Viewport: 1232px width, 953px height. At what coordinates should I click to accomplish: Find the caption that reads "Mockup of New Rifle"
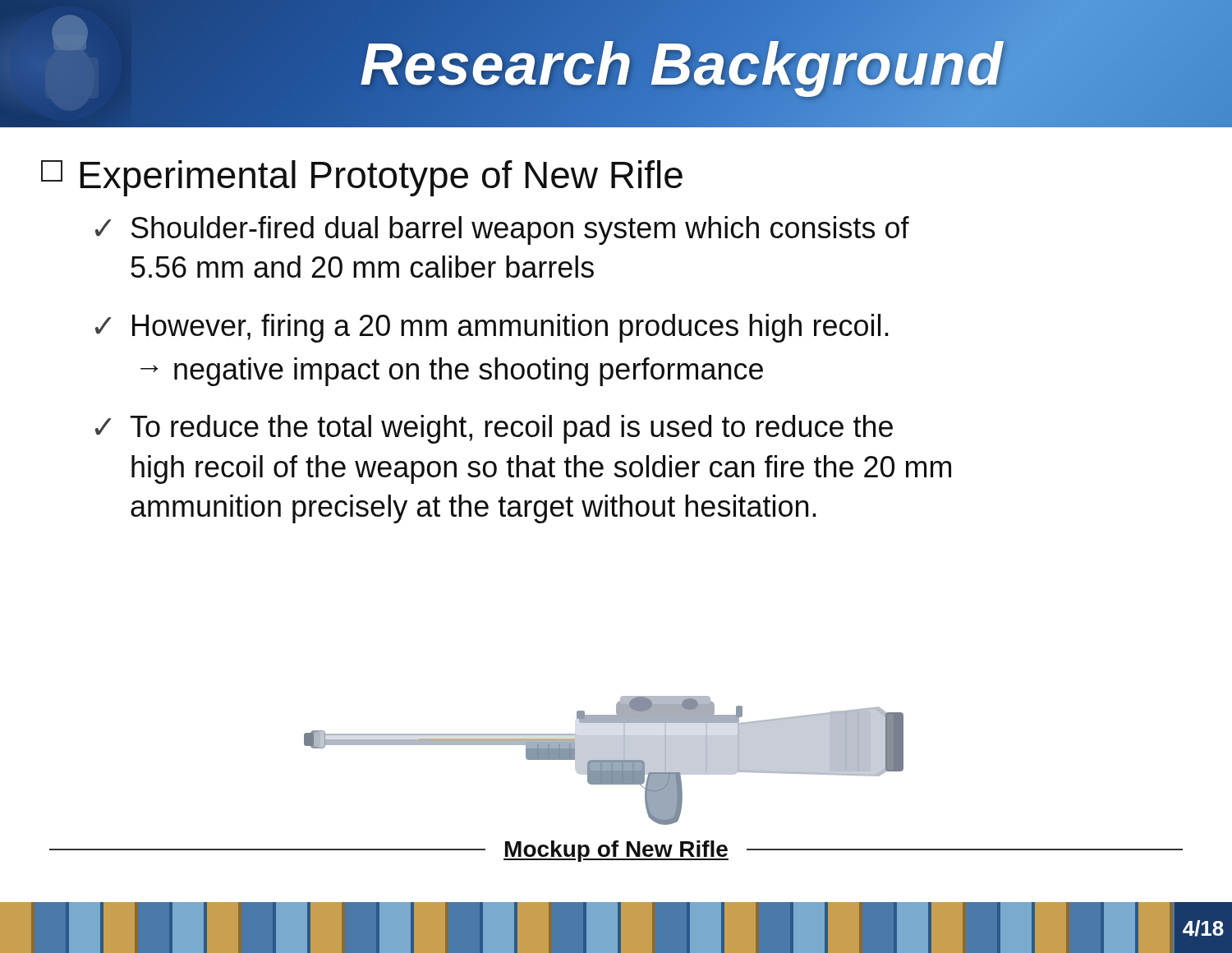pyautogui.click(x=616, y=850)
